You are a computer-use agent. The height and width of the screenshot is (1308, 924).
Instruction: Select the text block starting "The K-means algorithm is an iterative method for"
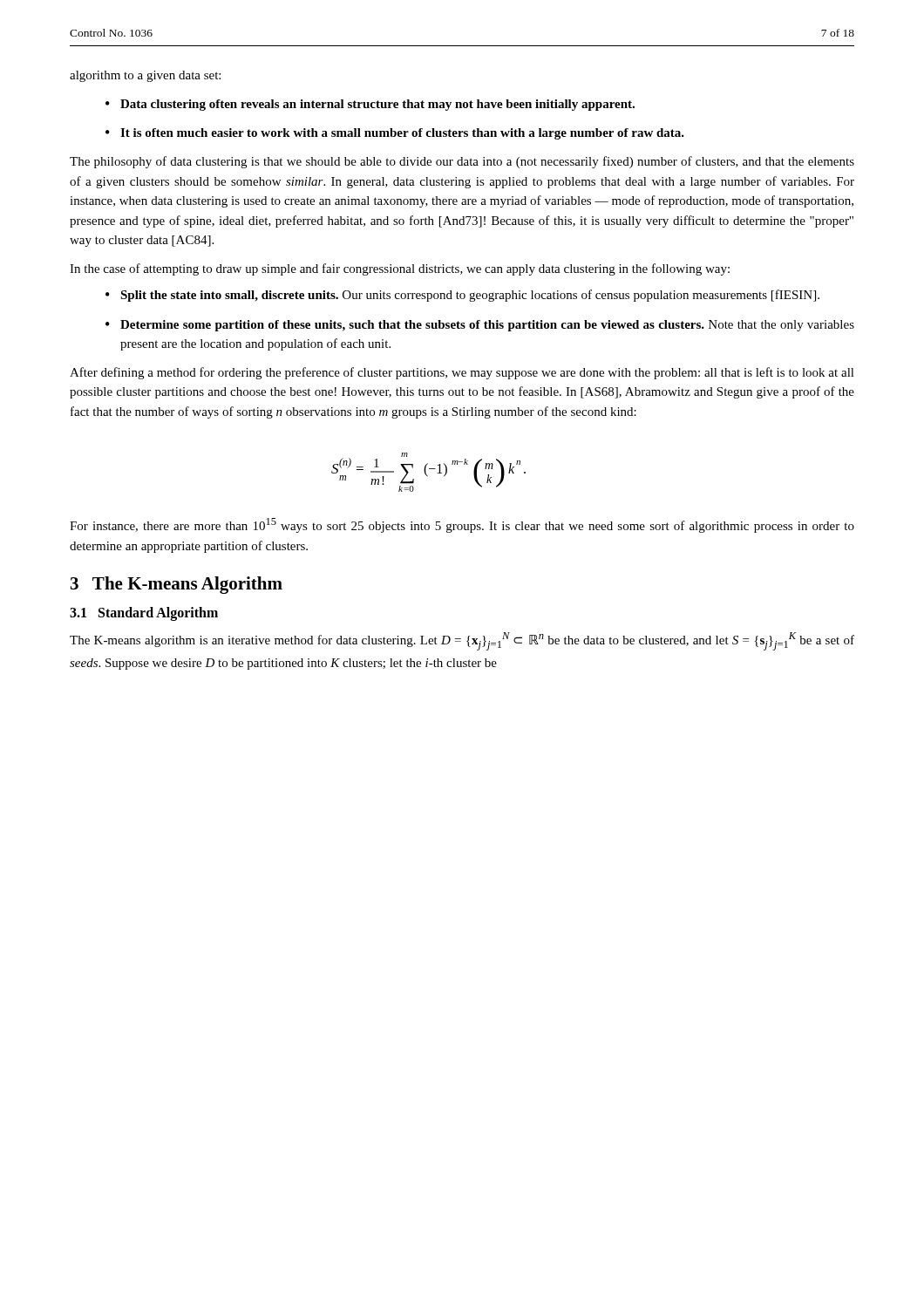(462, 650)
